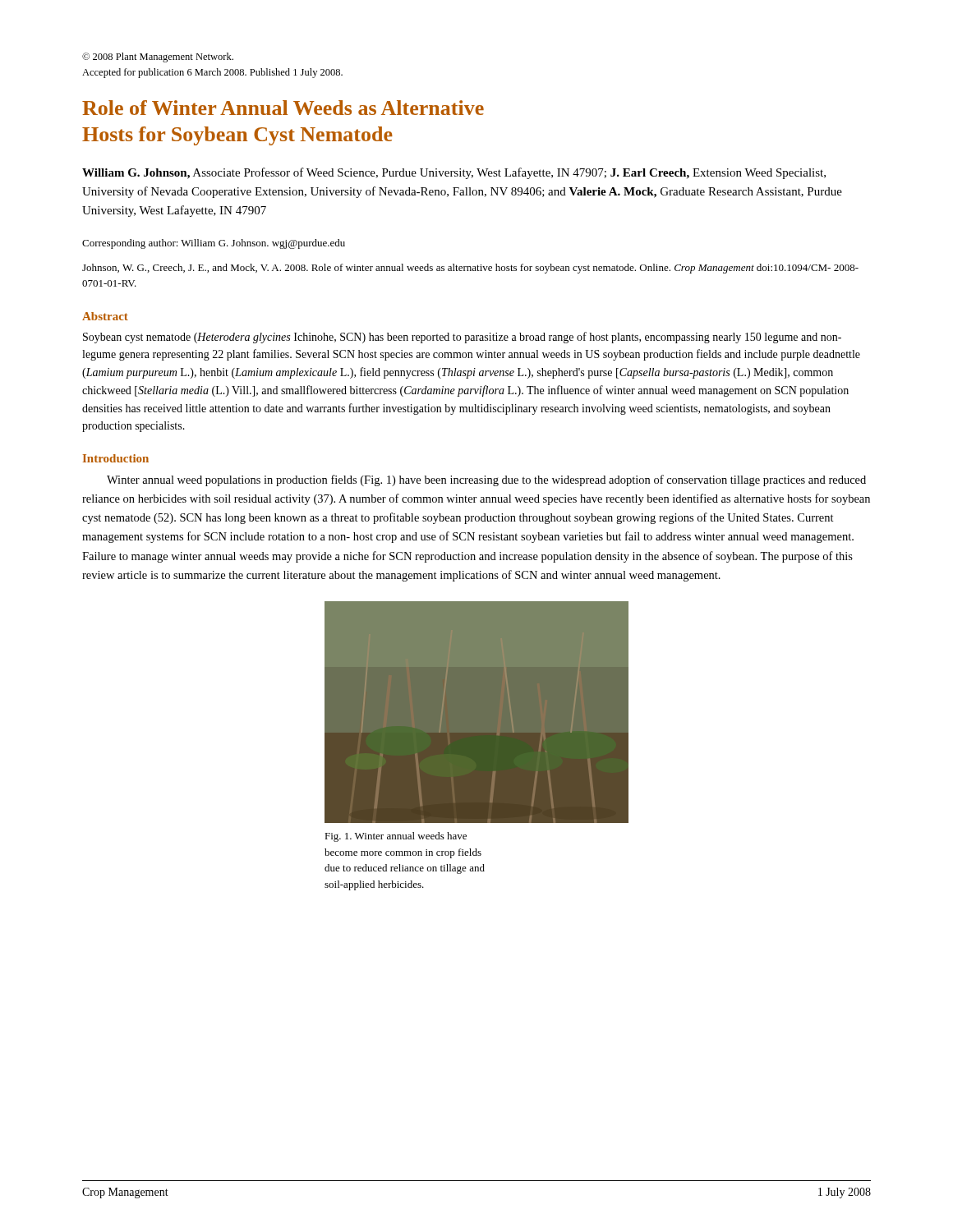Locate the block of text that opens with "Corresponding author: William G. Johnson."
Screen dimensions: 1232x953
tap(214, 243)
